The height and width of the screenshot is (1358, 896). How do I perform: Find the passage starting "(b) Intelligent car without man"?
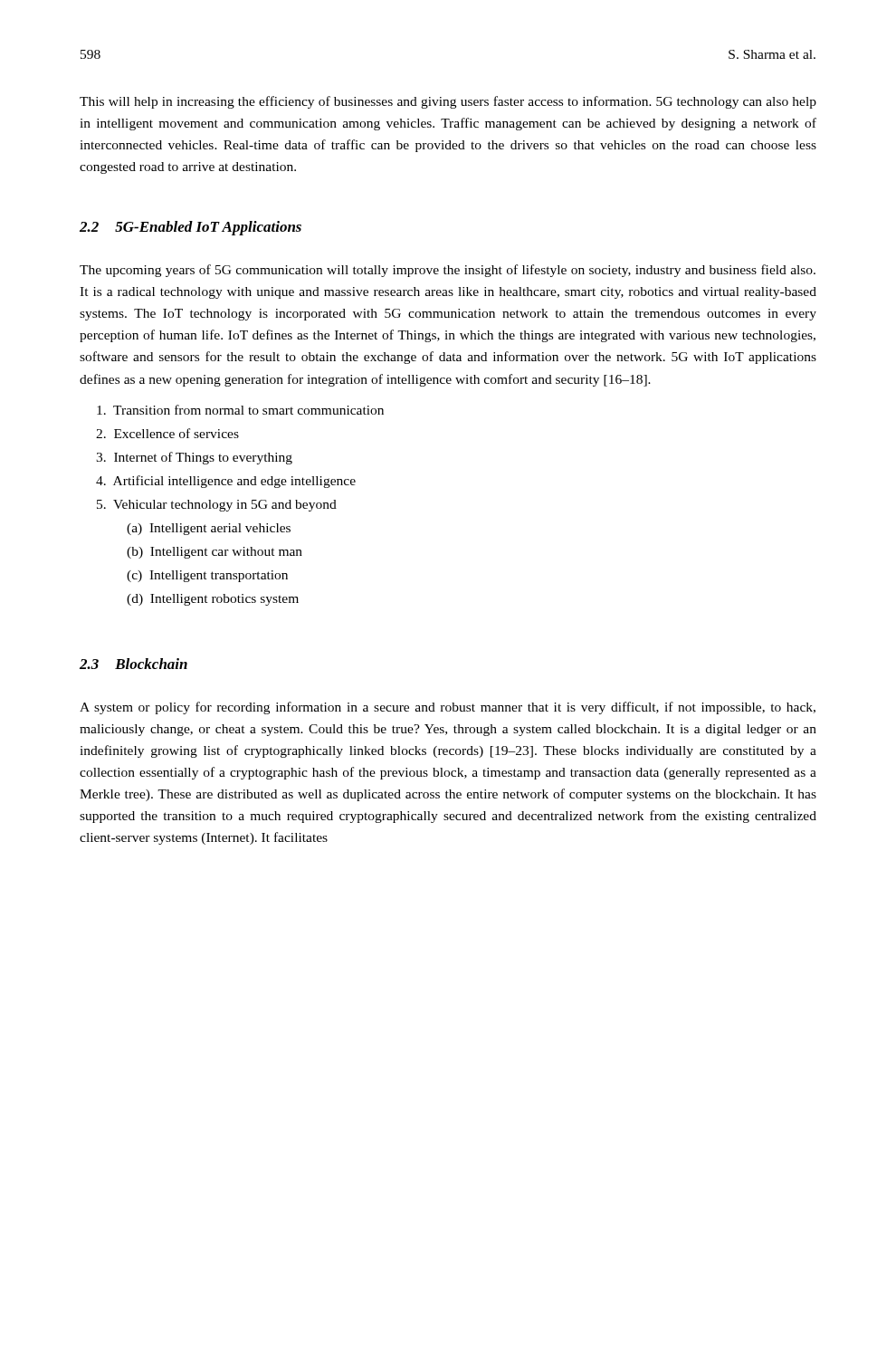[215, 551]
